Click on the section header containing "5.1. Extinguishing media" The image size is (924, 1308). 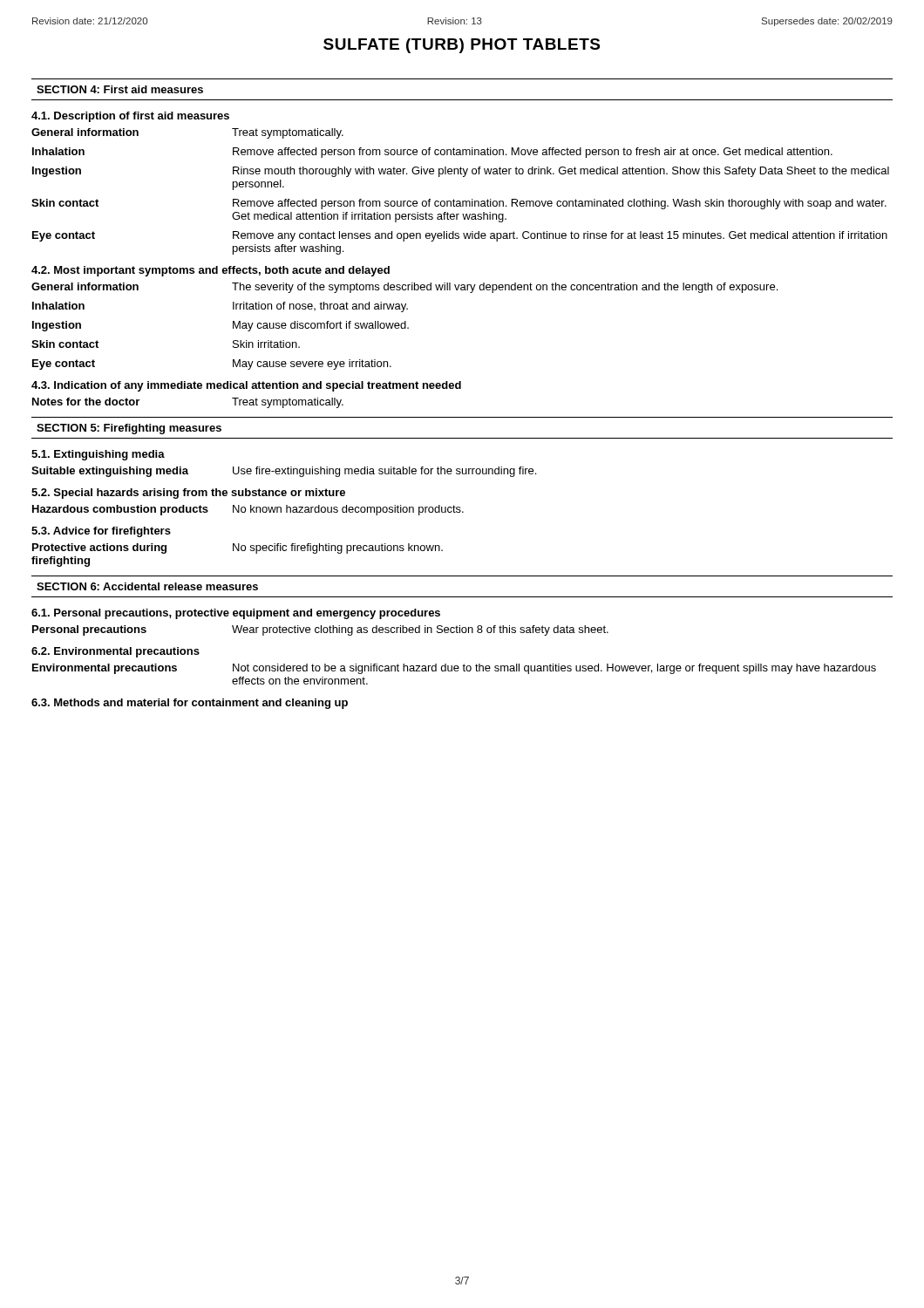(x=98, y=454)
